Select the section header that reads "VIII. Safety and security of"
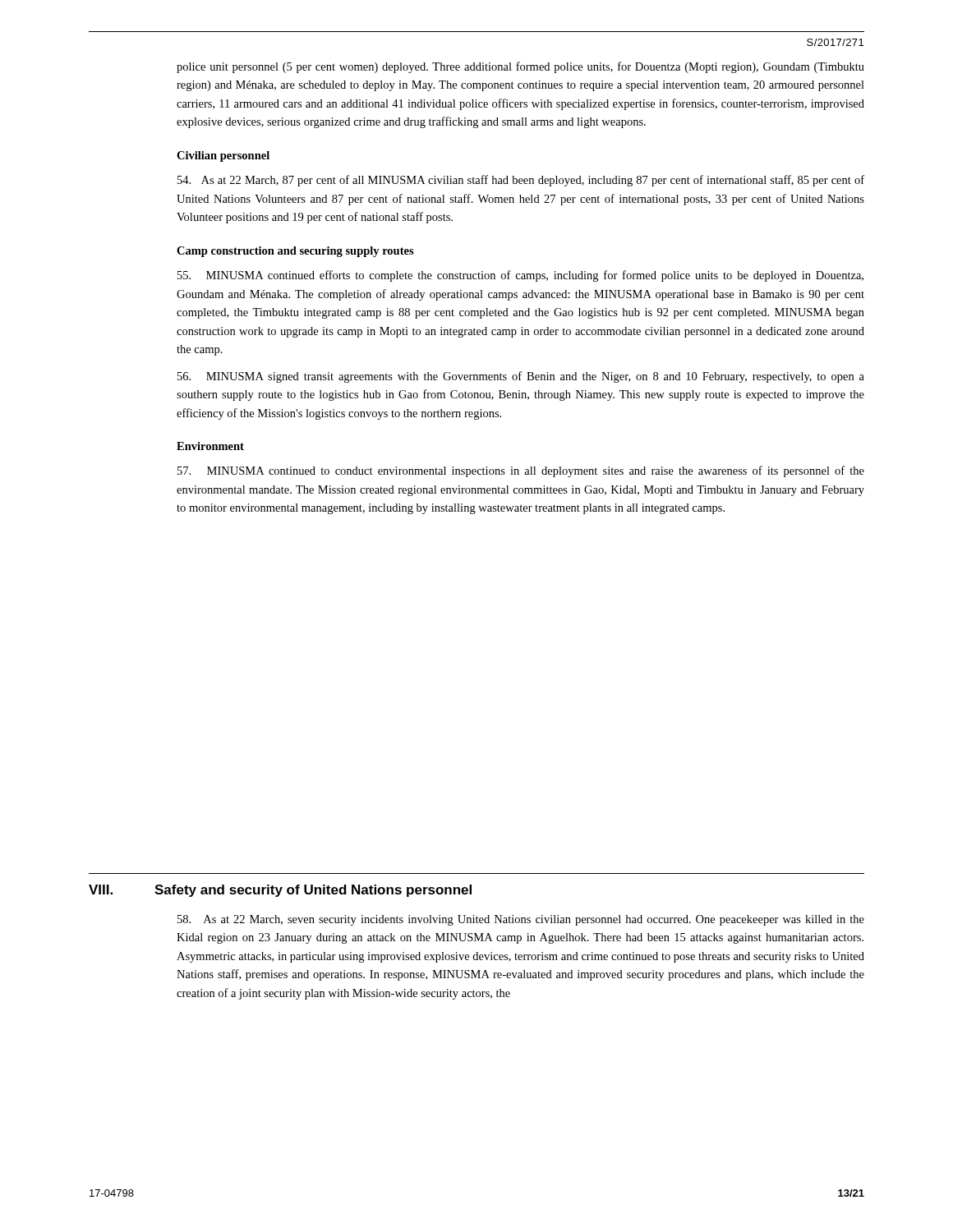The width and height of the screenshot is (953, 1232). point(476,890)
